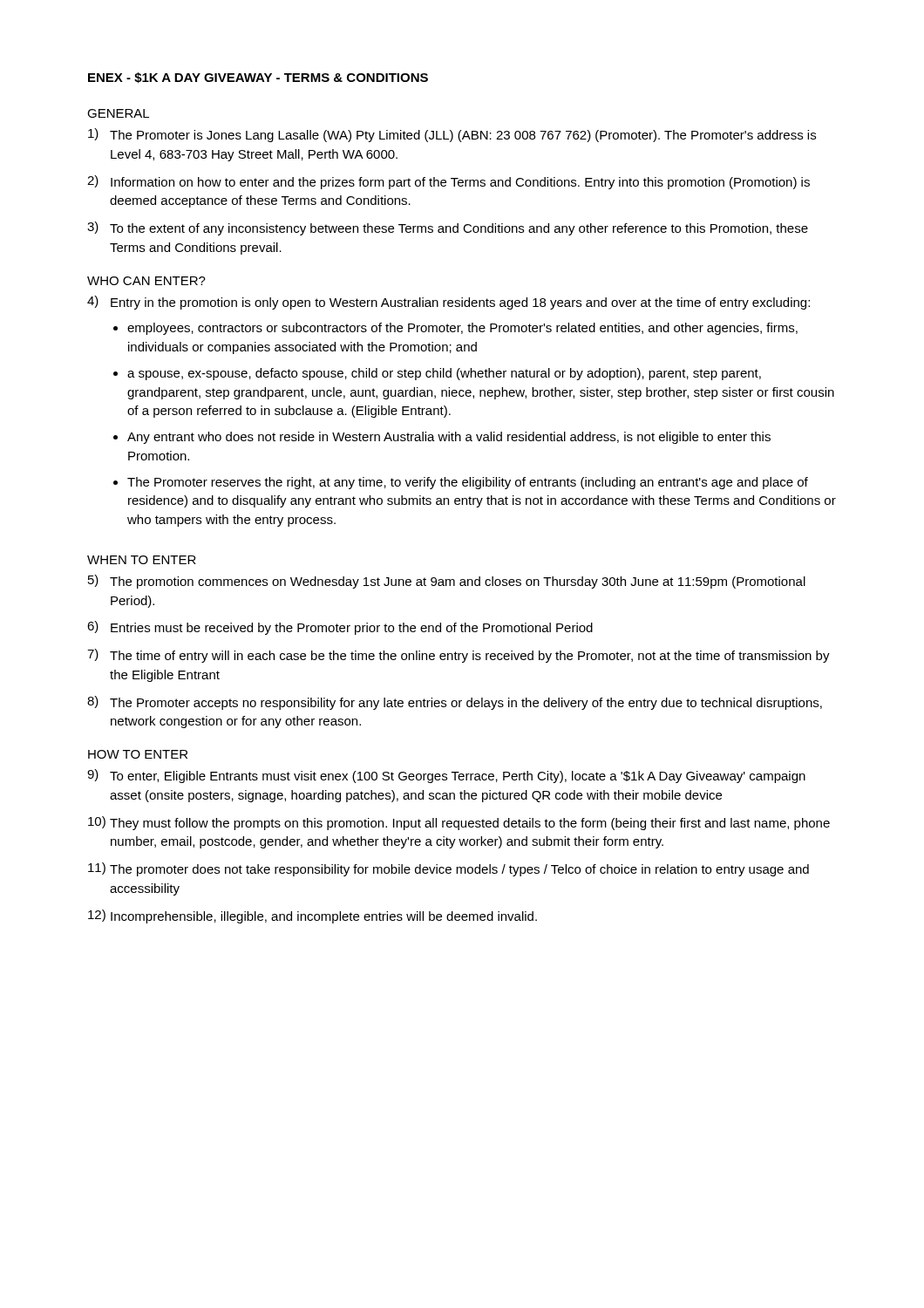Where does it say "WHO CAN ENTER?"?
This screenshot has height=1308, width=924.
tap(146, 280)
